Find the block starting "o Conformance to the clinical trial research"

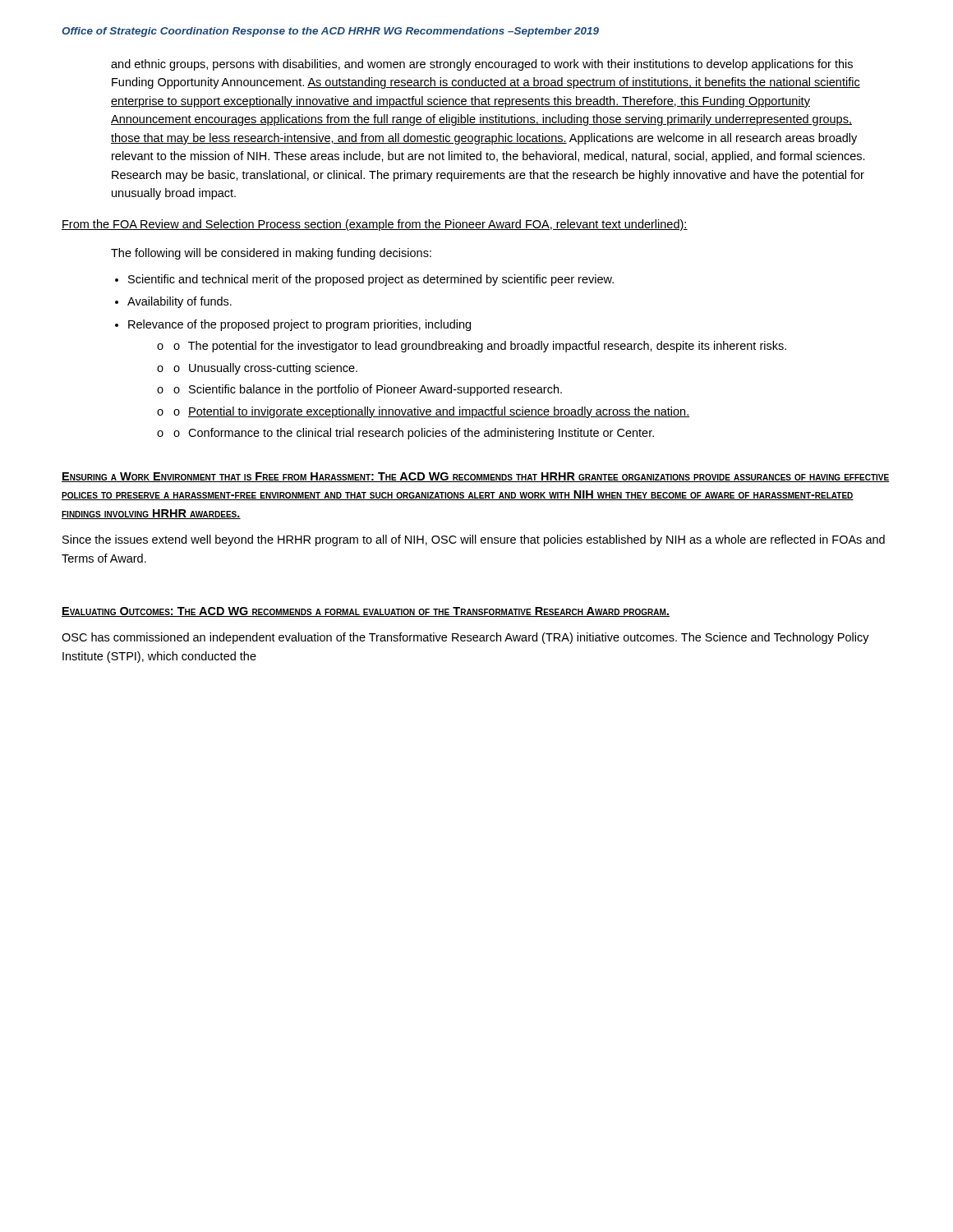click(x=522, y=433)
